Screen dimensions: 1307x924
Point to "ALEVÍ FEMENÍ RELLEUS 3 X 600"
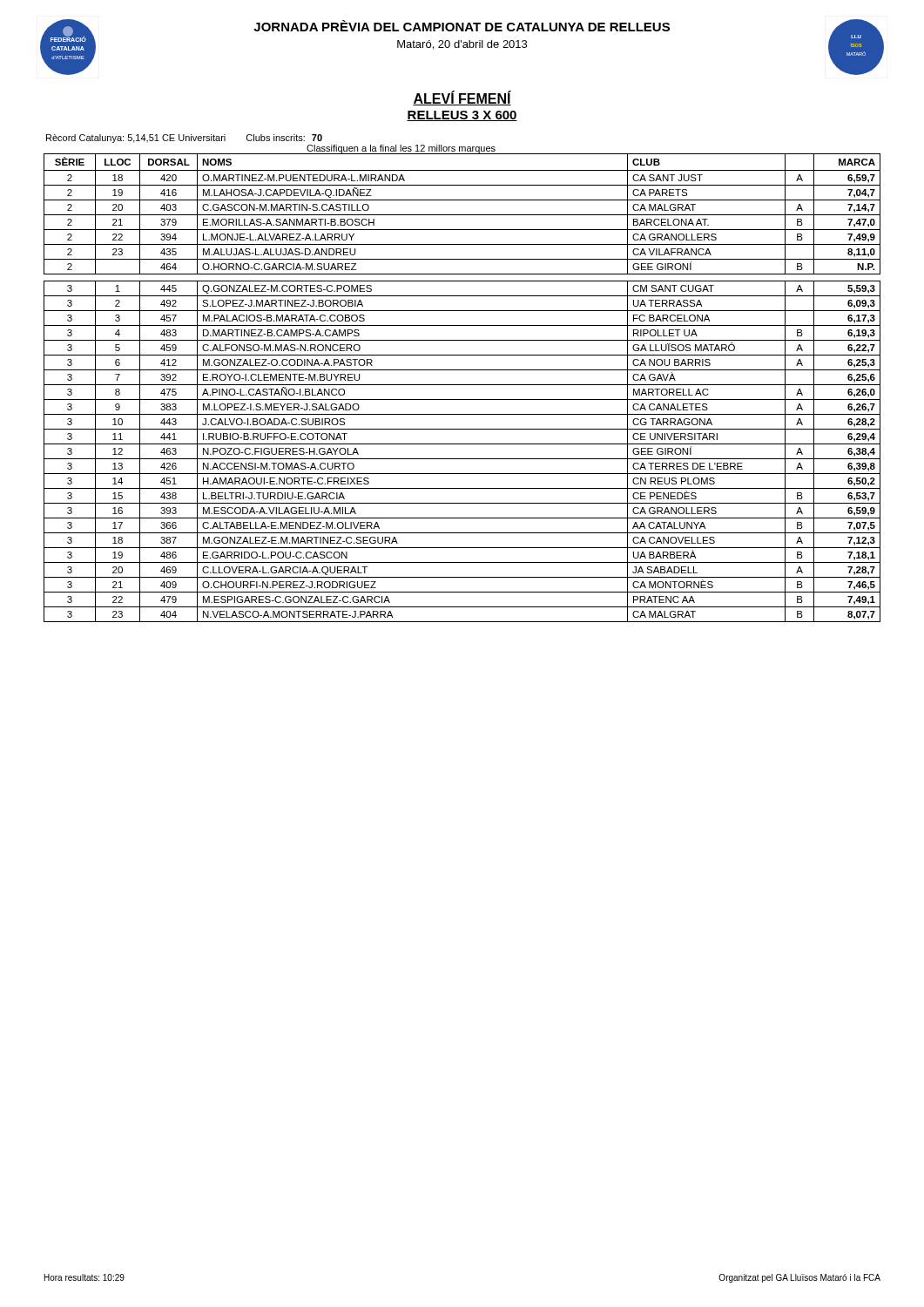462,107
